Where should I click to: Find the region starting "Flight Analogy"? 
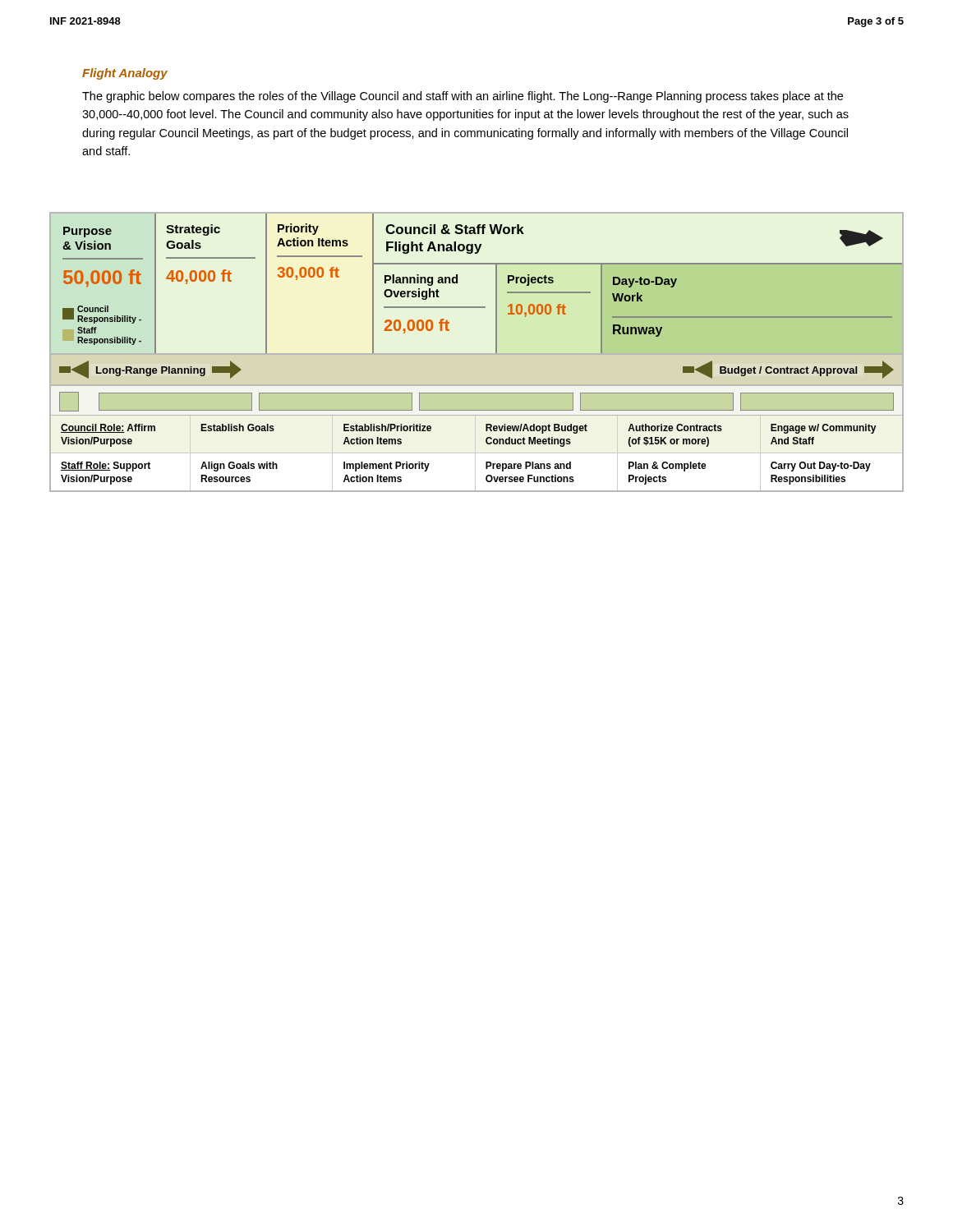point(125,73)
